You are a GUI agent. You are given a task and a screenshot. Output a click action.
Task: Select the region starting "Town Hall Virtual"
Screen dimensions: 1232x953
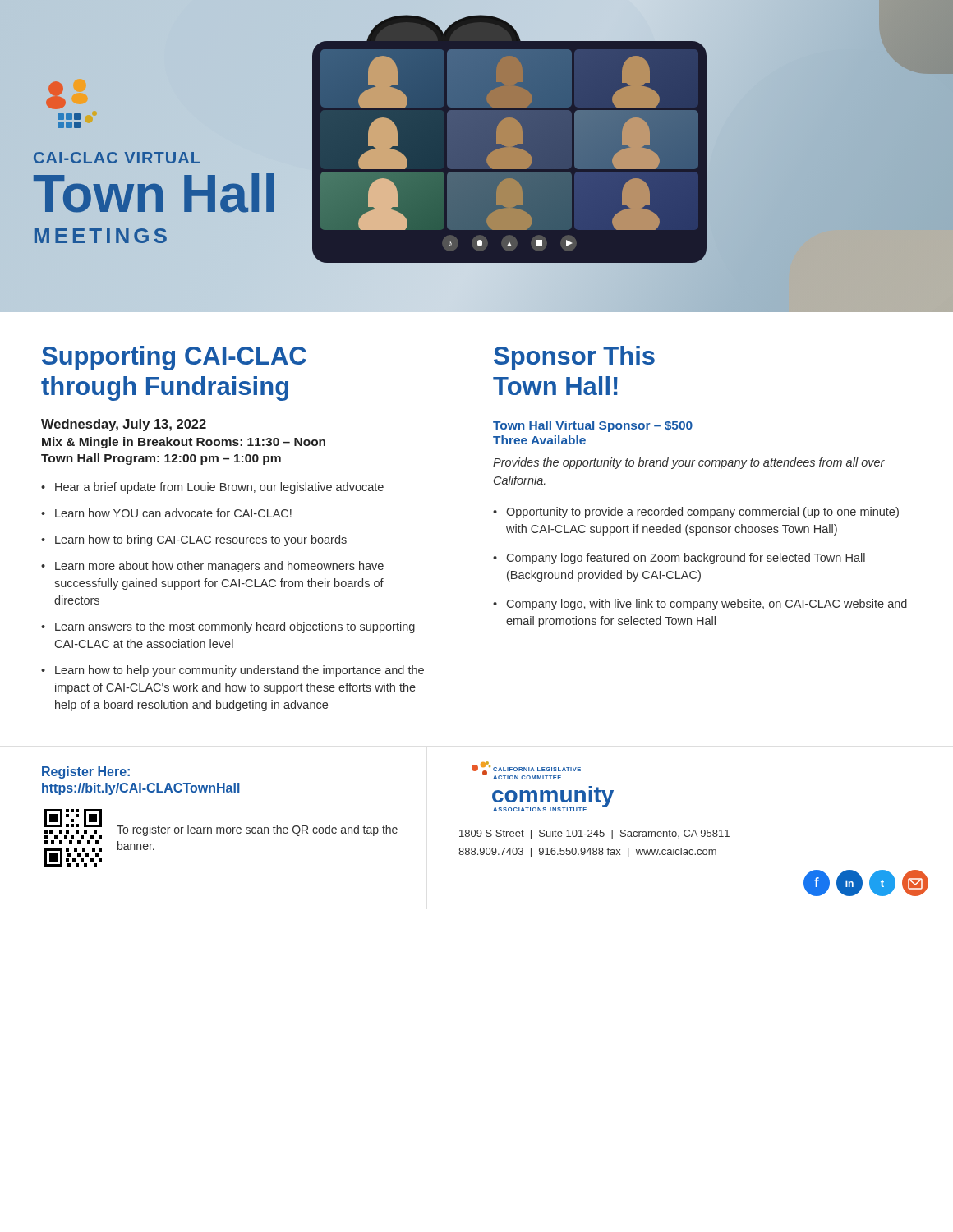click(593, 433)
